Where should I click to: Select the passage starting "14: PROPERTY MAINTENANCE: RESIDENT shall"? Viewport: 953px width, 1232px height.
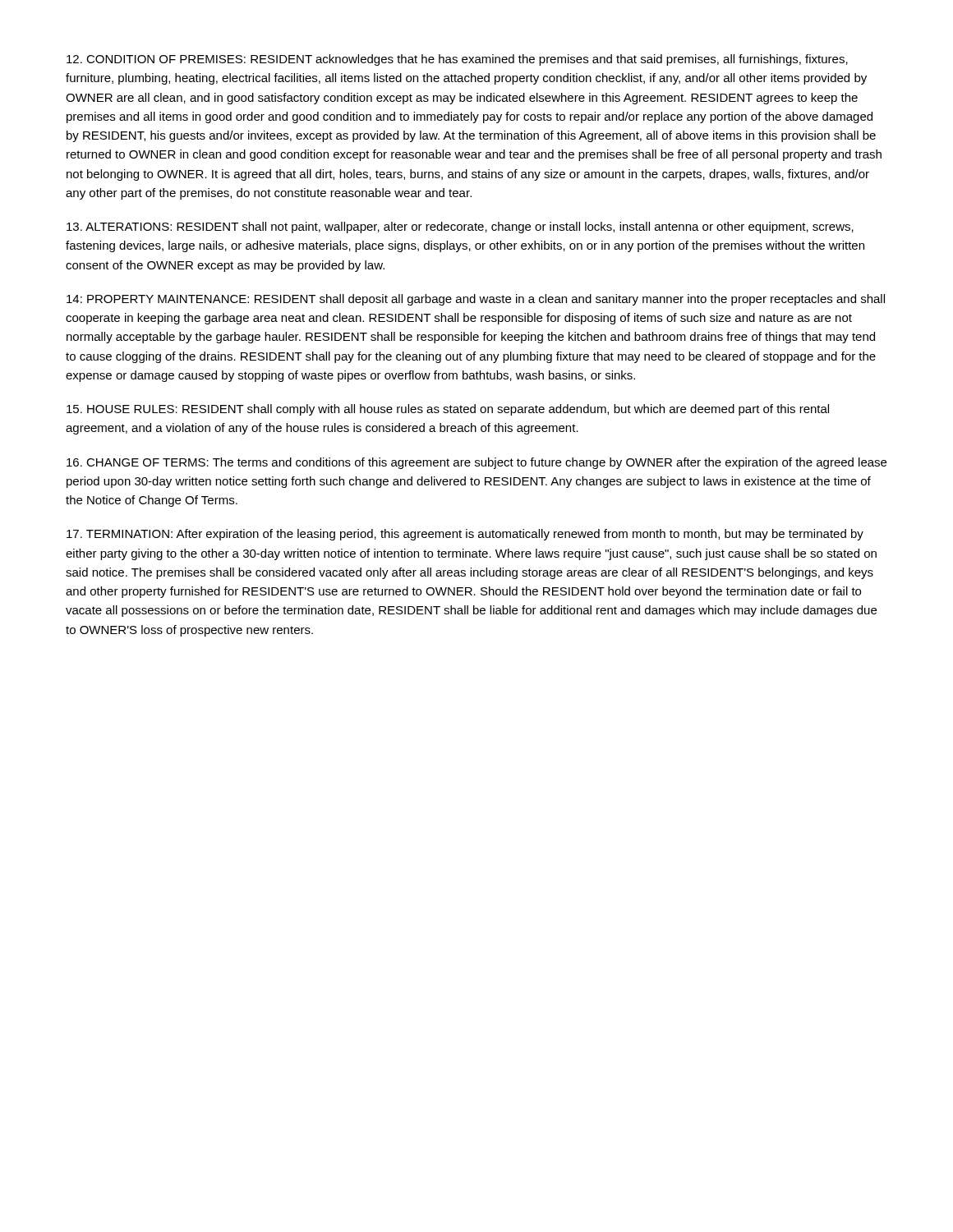476,337
